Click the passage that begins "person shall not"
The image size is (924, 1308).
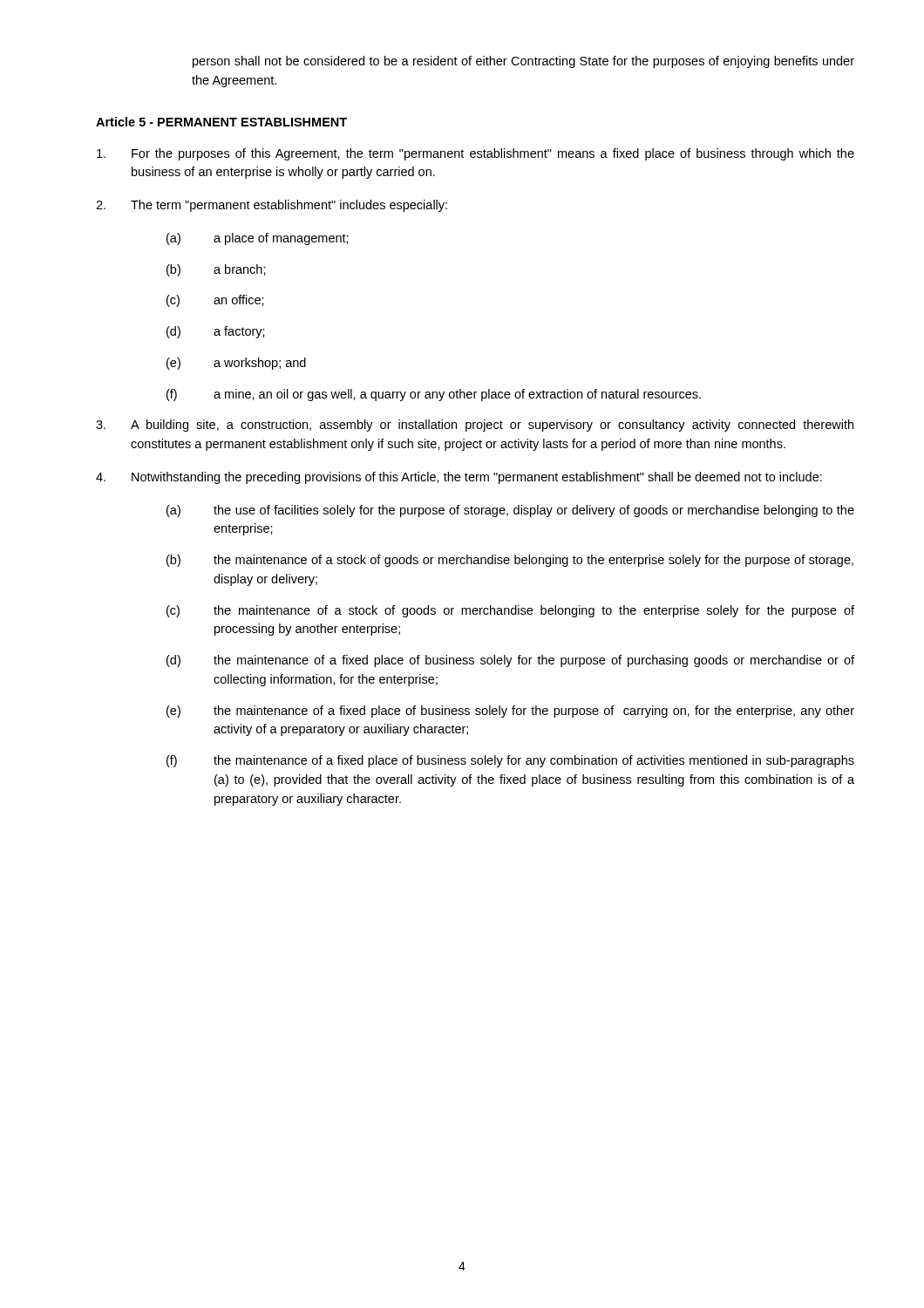click(523, 71)
